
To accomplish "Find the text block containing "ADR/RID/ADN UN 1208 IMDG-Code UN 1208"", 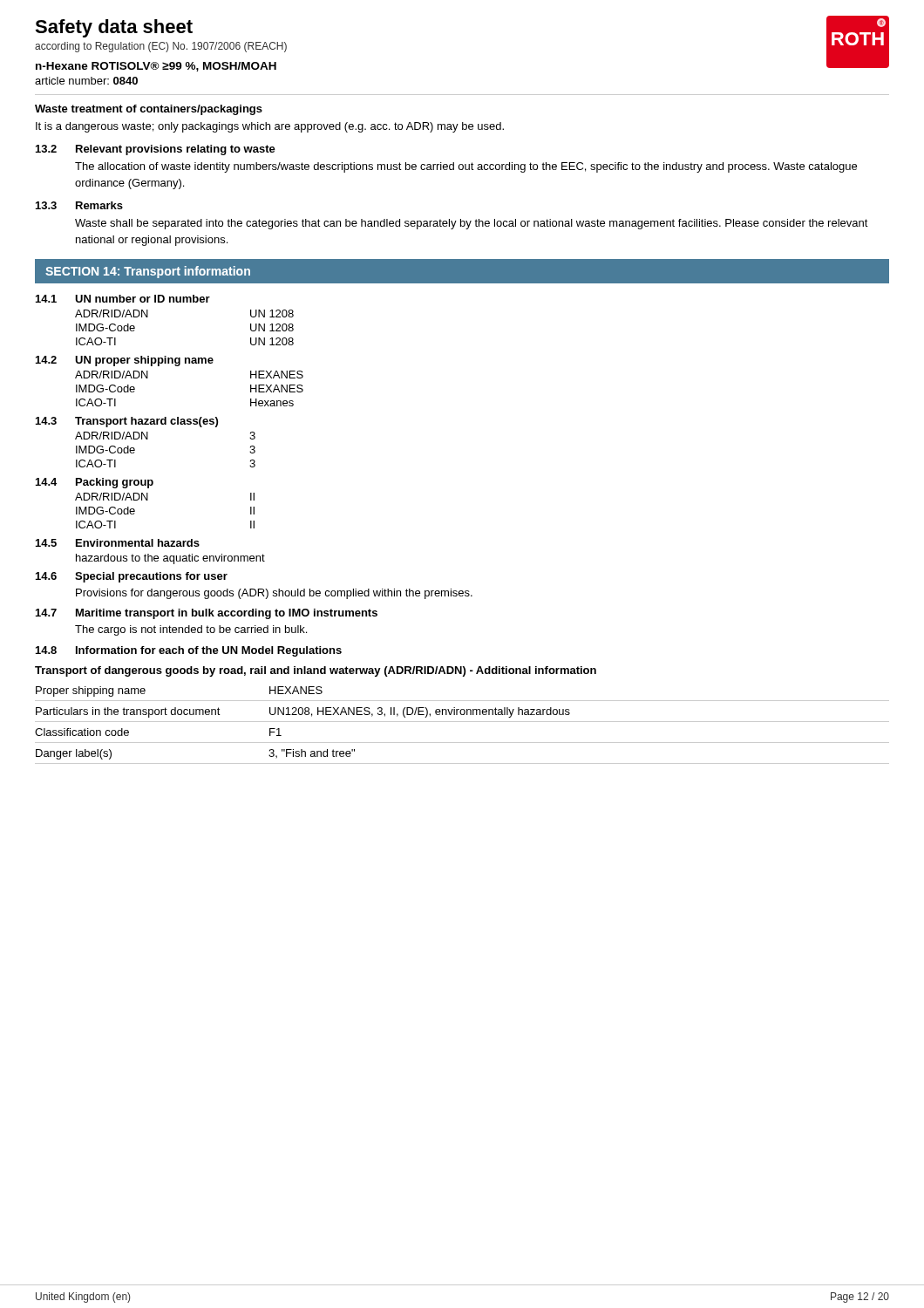I will point(111,313).
